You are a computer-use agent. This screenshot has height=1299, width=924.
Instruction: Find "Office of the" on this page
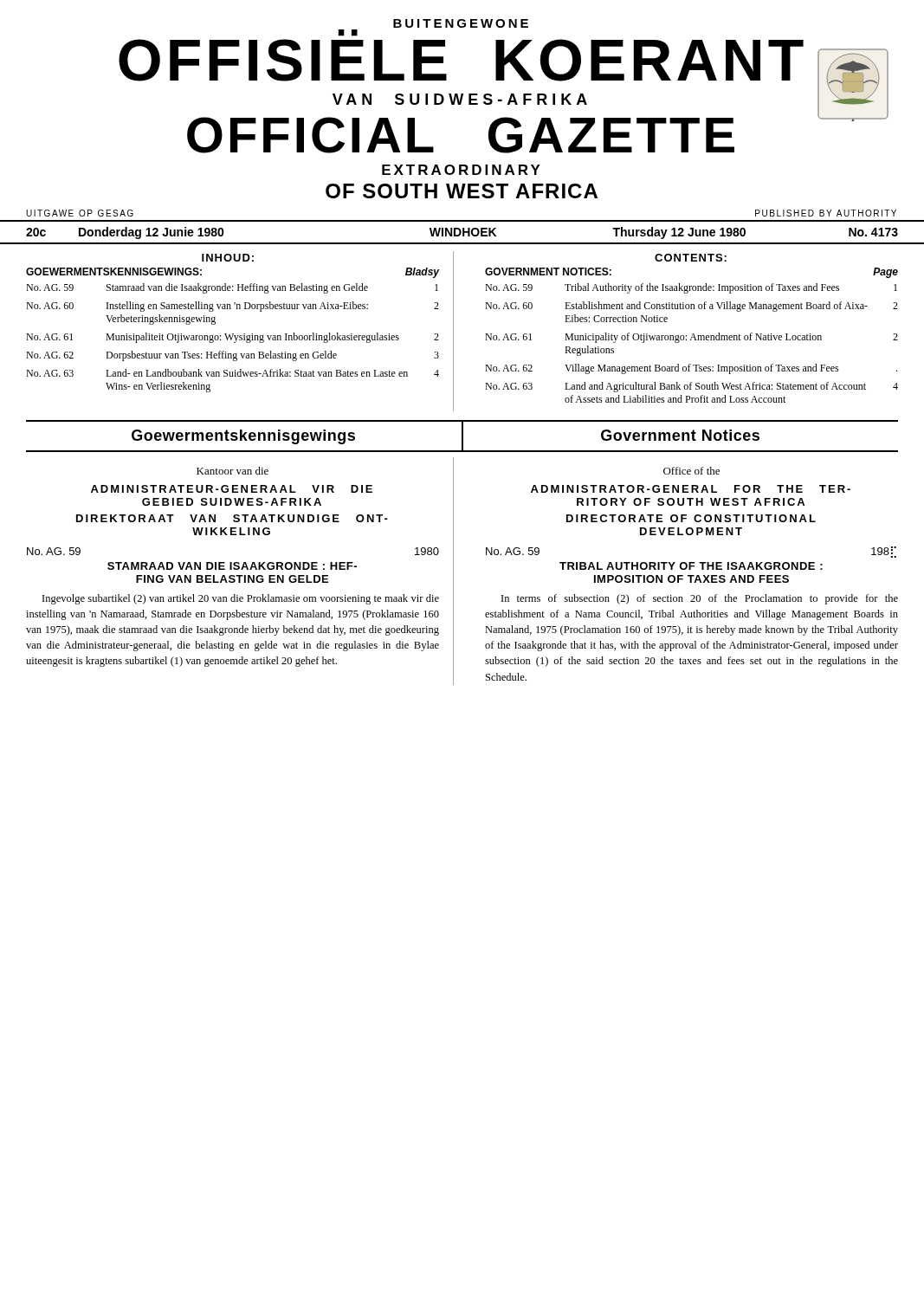(x=691, y=471)
